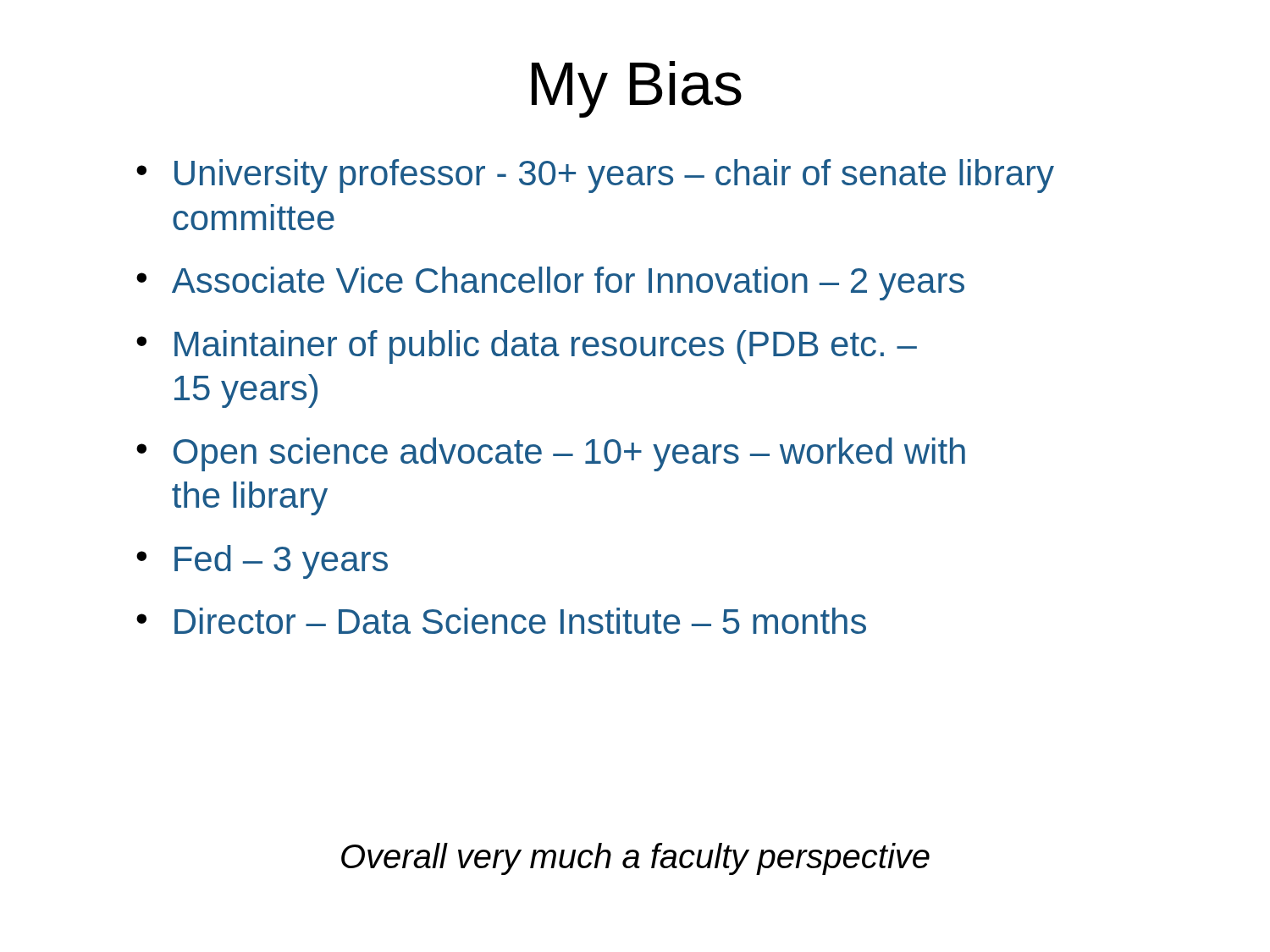
Task: Select the region starting "My Bias"
Action: 635,84
